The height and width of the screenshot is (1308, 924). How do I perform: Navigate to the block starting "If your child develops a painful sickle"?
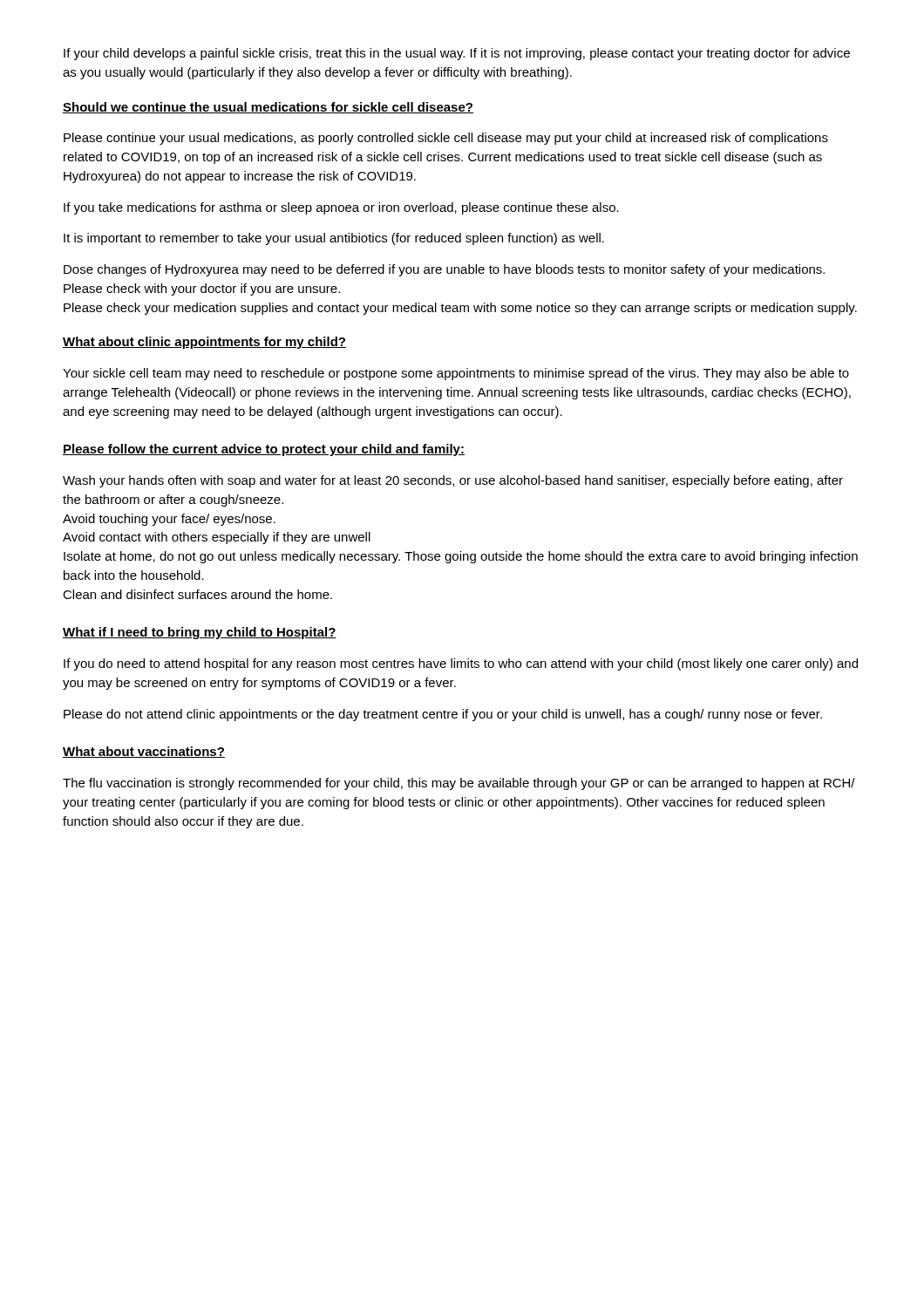pos(457,62)
